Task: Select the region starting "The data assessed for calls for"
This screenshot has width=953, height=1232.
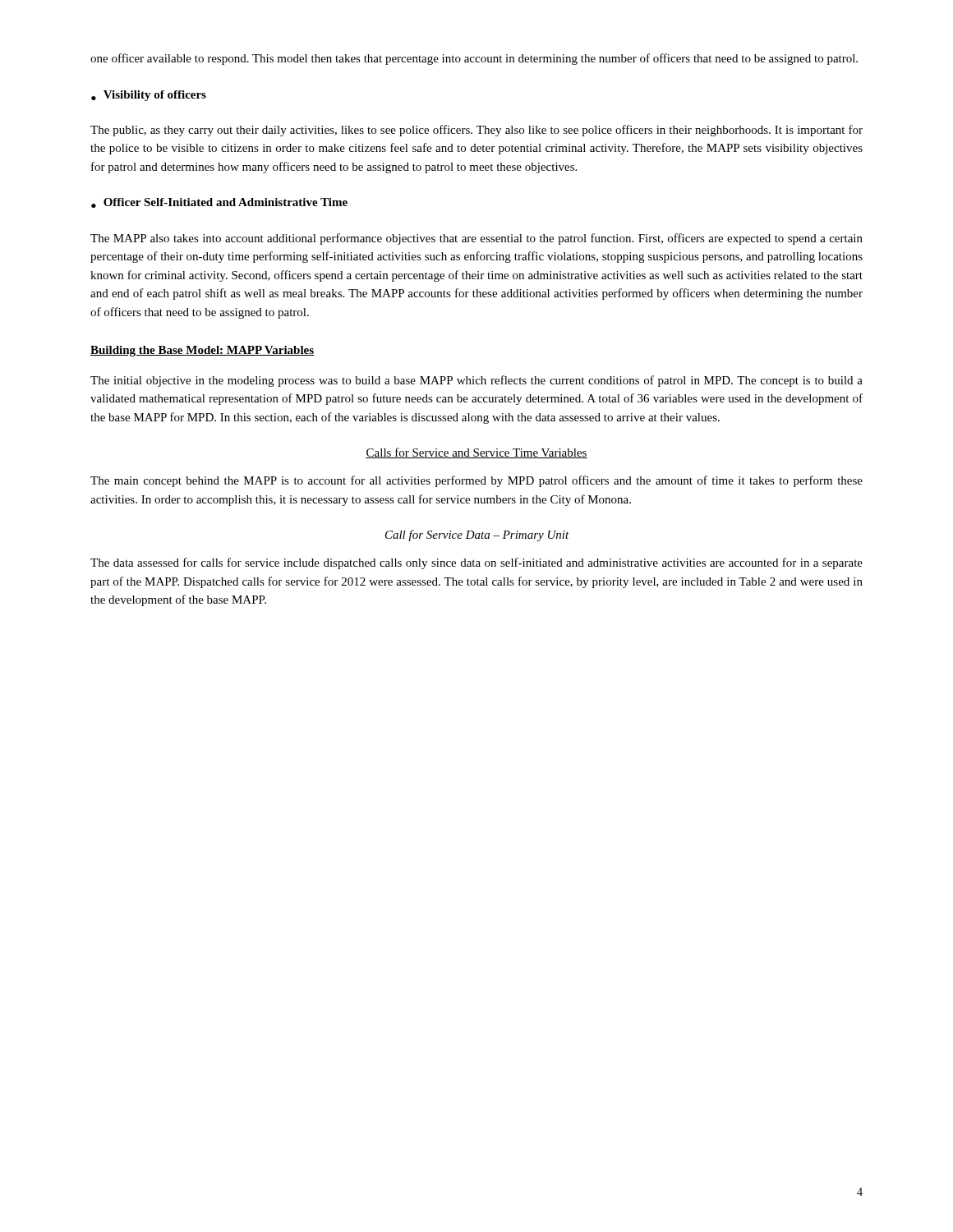Action: [476, 582]
